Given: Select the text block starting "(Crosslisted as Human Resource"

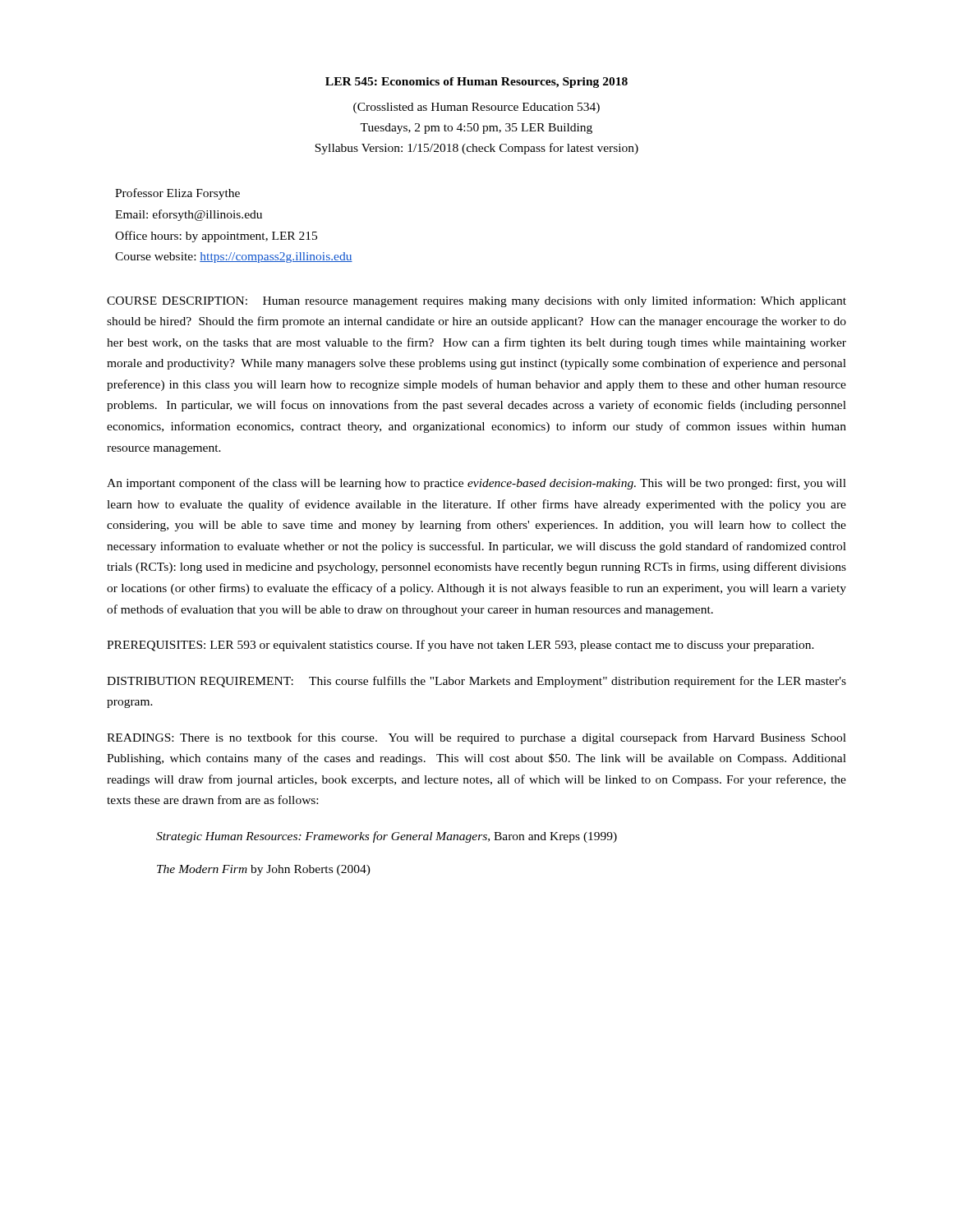Looking at the screenshot, I should click(x=476, y=127).
